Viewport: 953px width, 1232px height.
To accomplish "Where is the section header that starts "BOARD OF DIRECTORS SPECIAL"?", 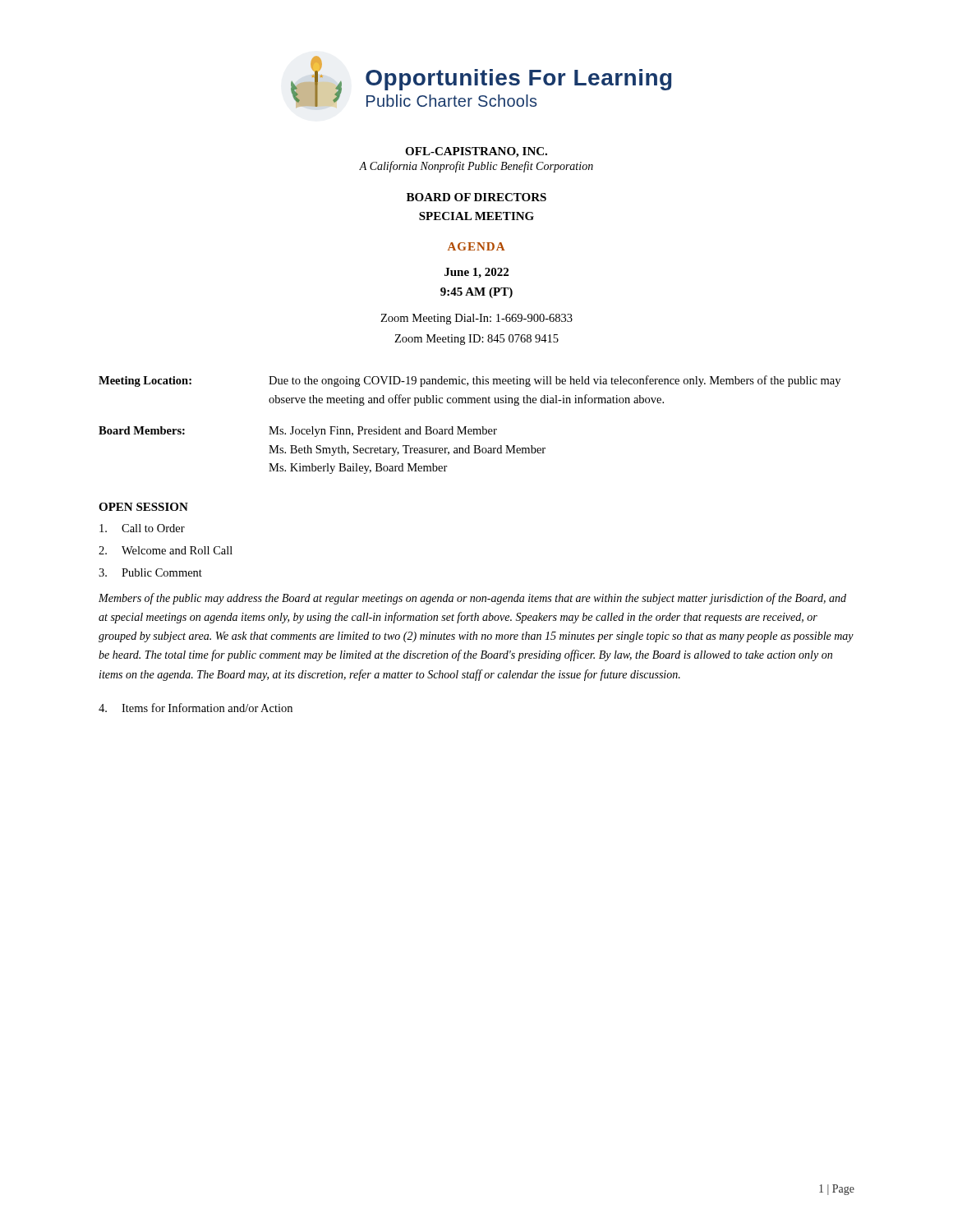I will [x=476, y=206].
